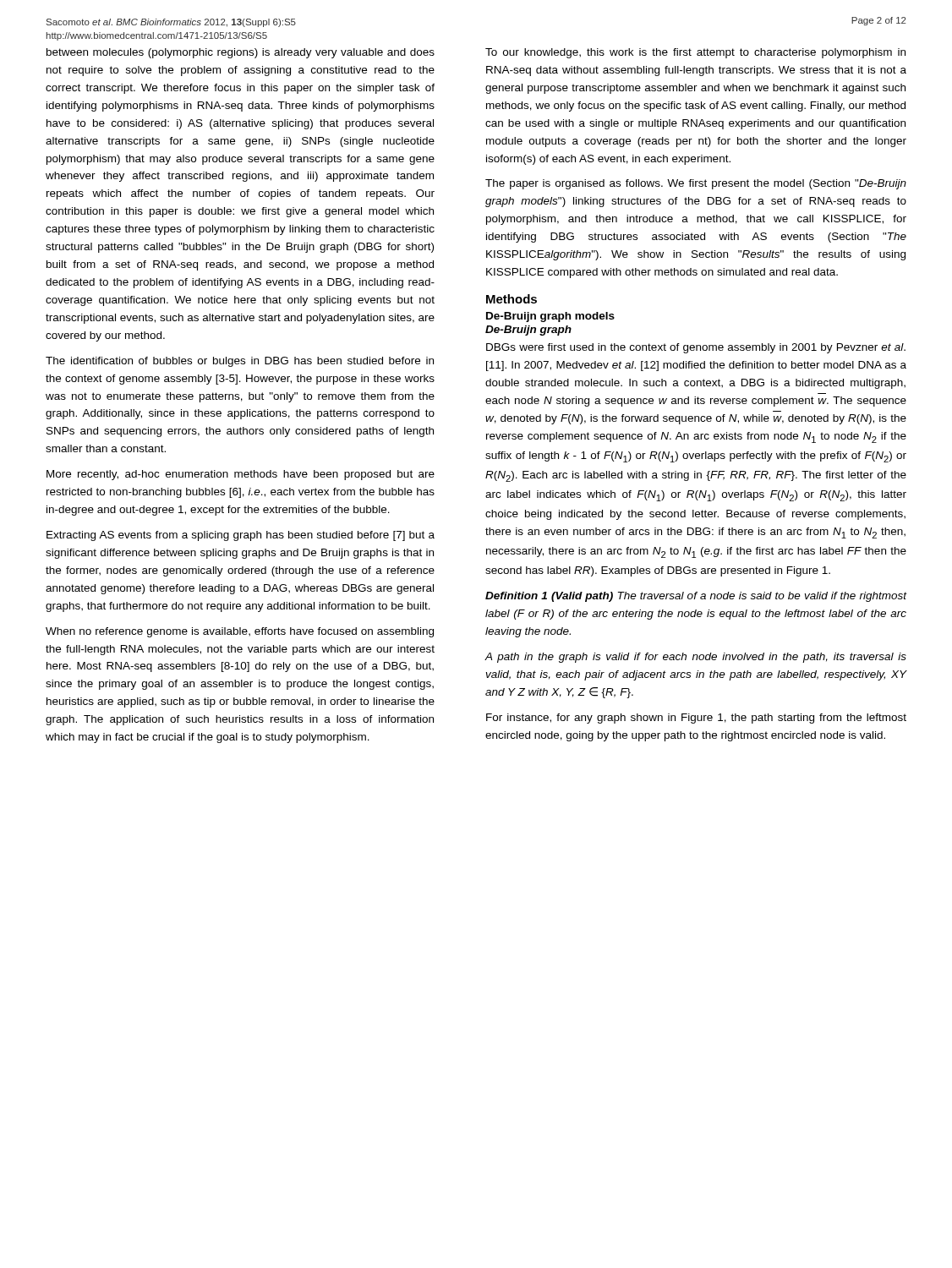Viewport: 952px width, 1268px height.
Task: Where is the passage that starts "between molecules (polymorphic"?
Action: (x=240, y=194)
